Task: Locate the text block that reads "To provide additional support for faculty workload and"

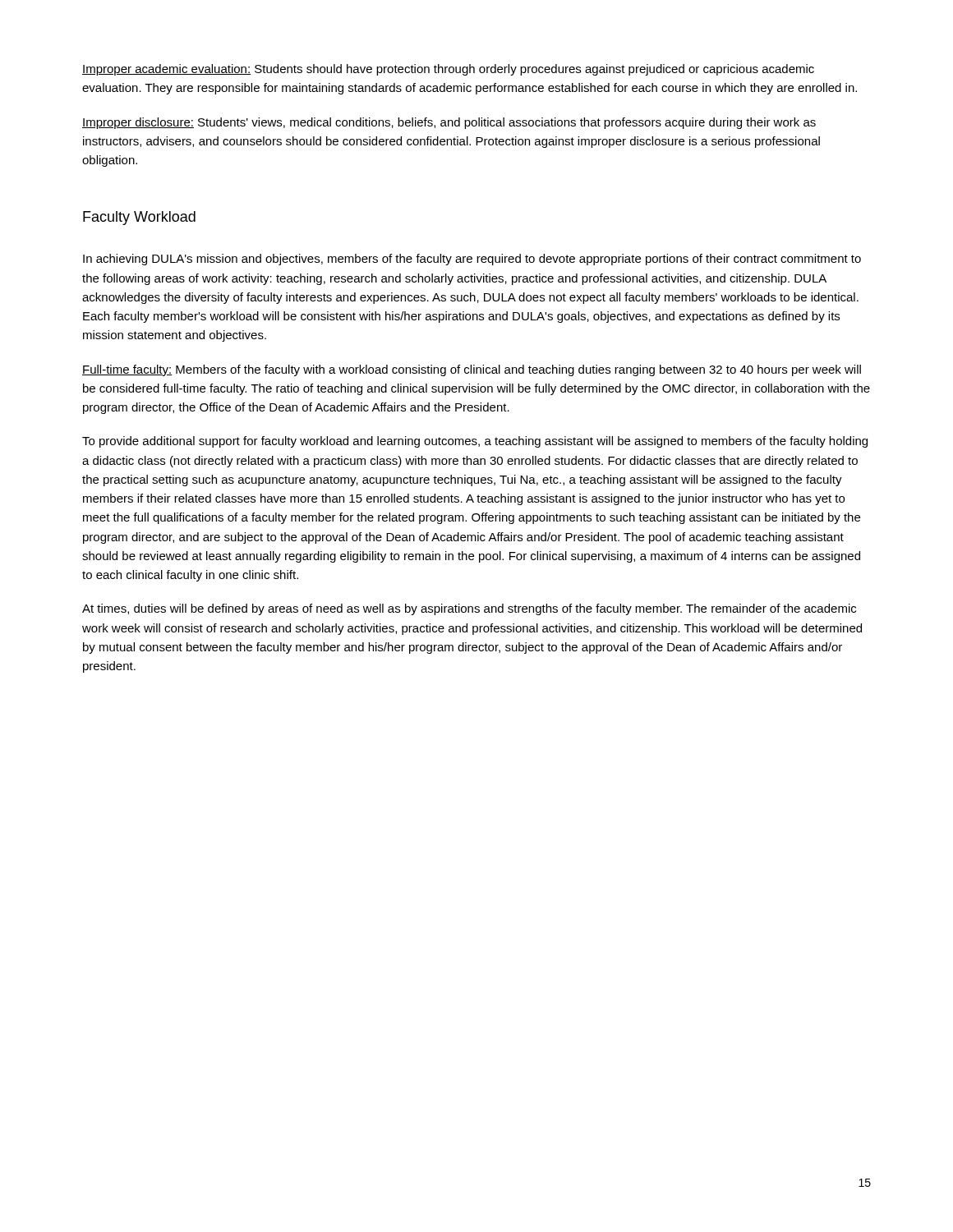Action: click(x=475, y=508)
